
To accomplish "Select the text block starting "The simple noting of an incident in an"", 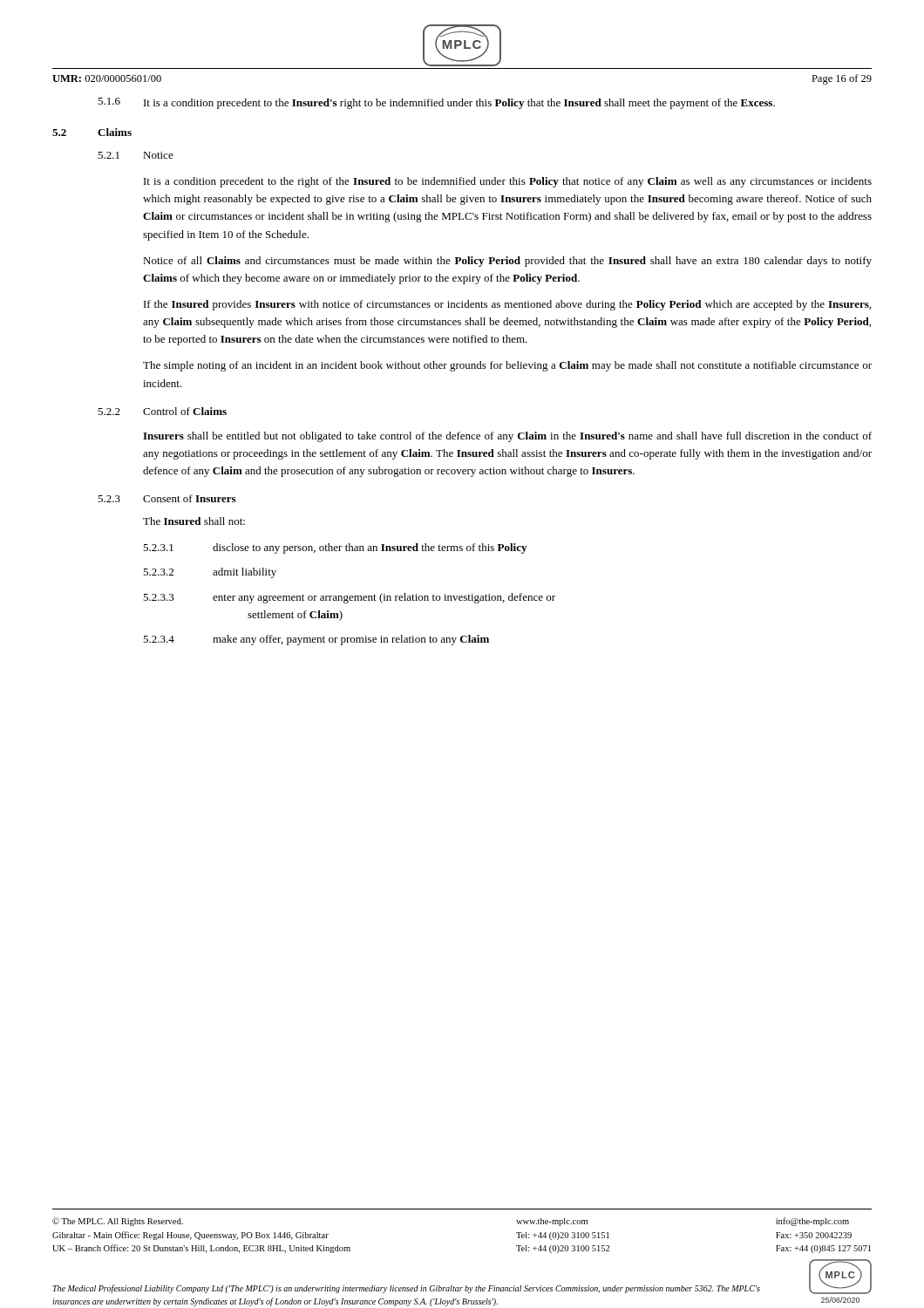I will tap(507, 374).
